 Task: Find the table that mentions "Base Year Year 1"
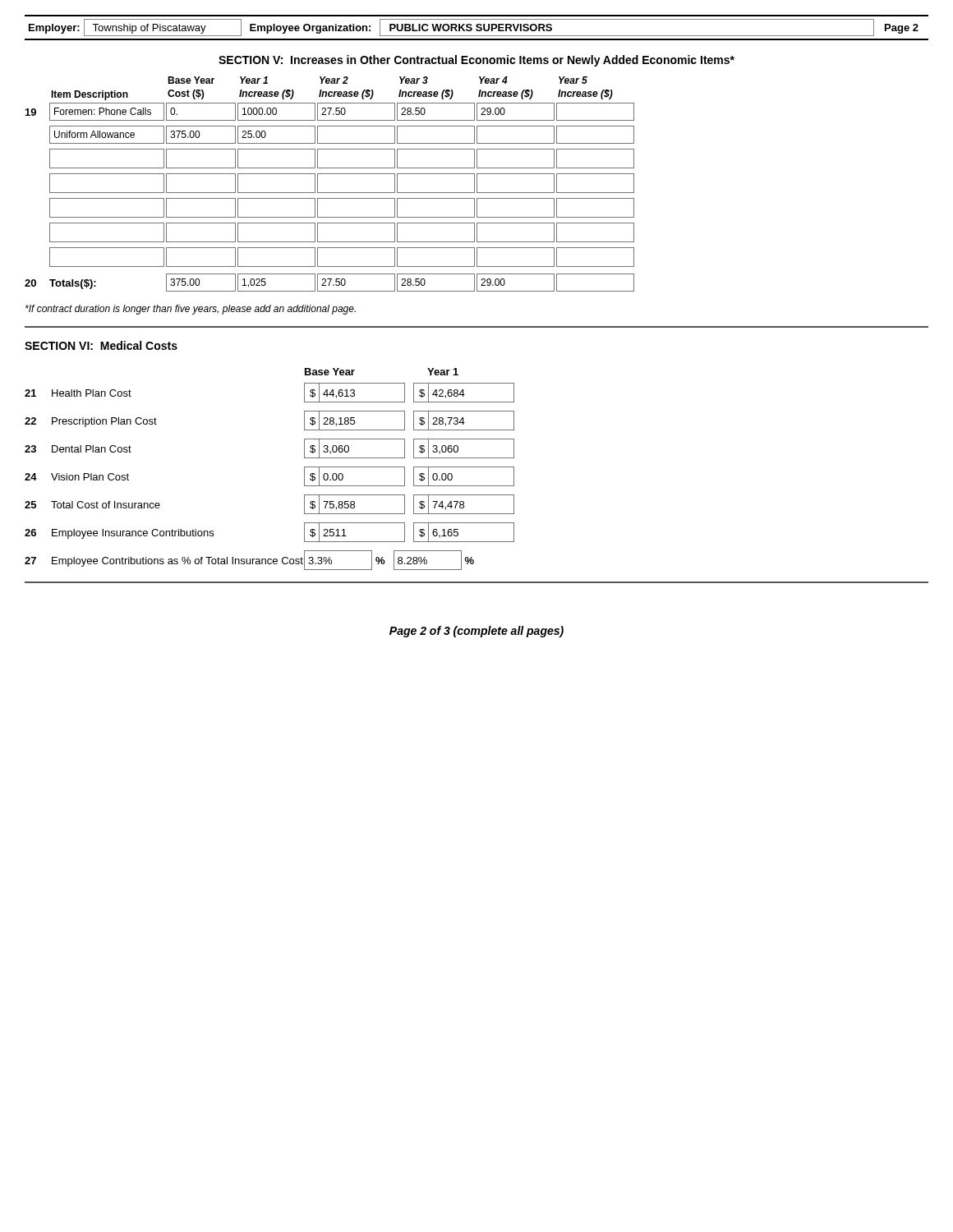click(x=476, y=468)
